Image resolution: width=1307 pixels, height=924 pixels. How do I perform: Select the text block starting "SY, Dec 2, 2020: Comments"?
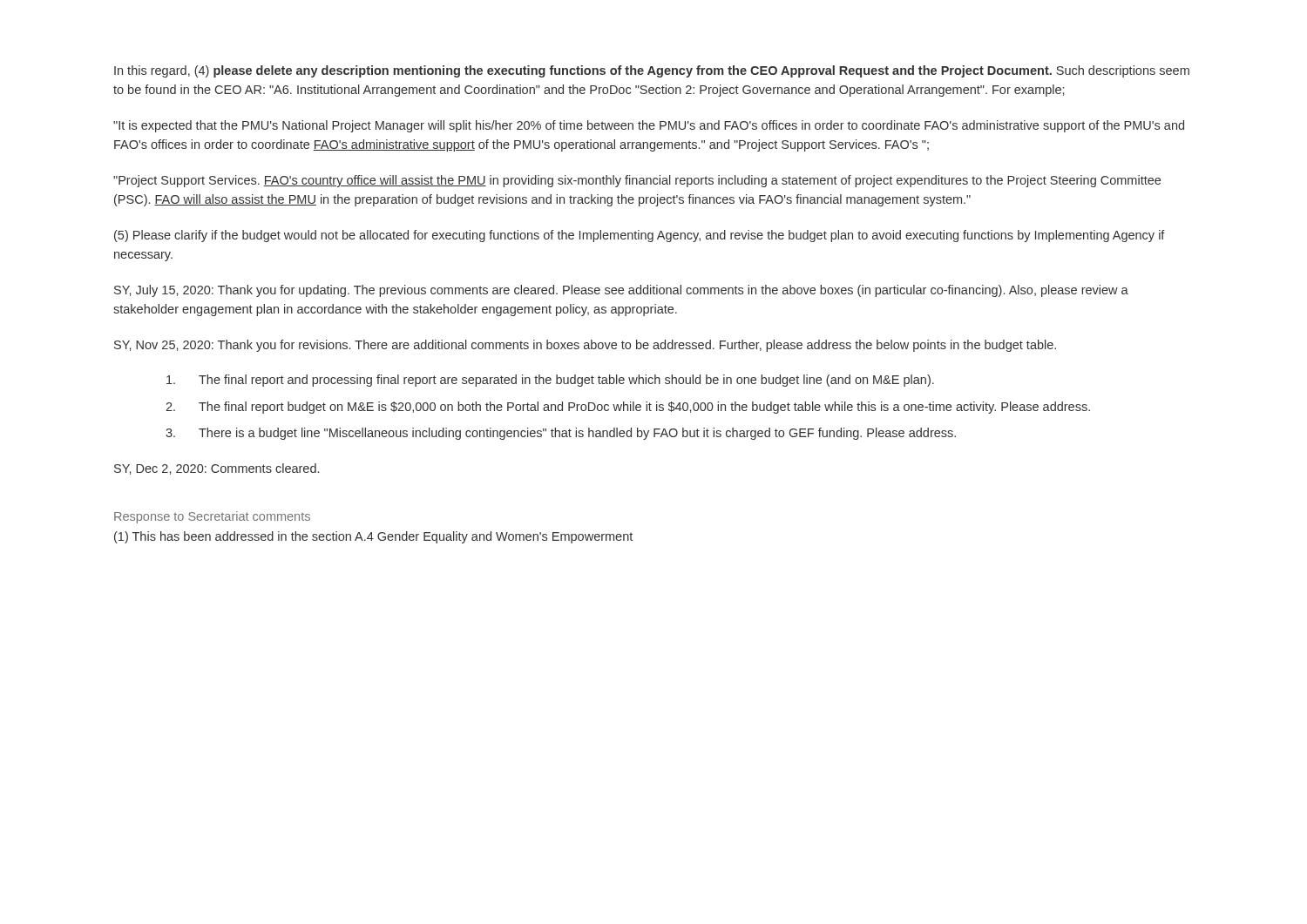point(217,468)
